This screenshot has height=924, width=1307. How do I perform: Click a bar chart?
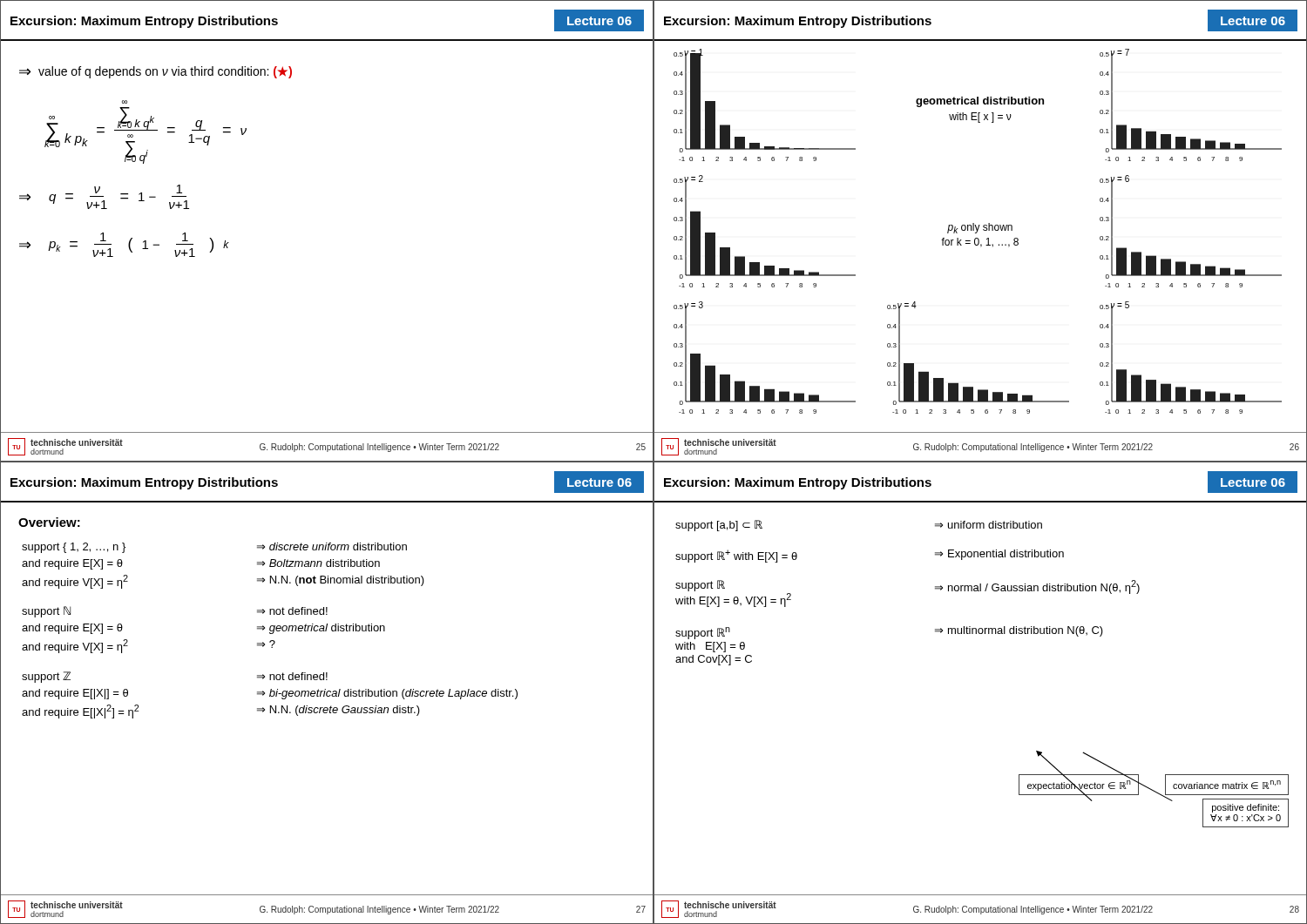coord(980,242)
